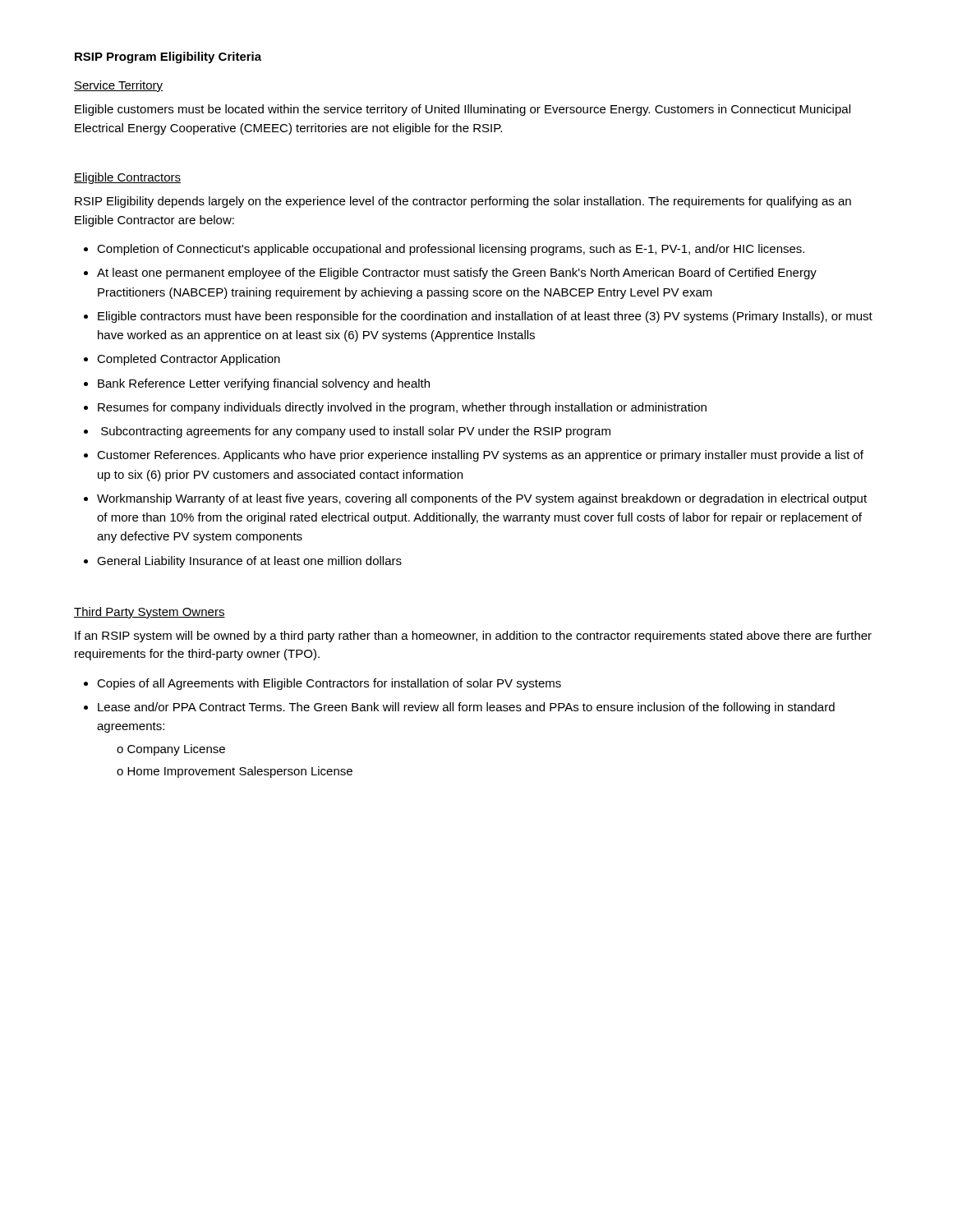Select the list item with the text "Bank Reference Letter verifying financial solvency"
The image size is (953, 1232).
264,383
